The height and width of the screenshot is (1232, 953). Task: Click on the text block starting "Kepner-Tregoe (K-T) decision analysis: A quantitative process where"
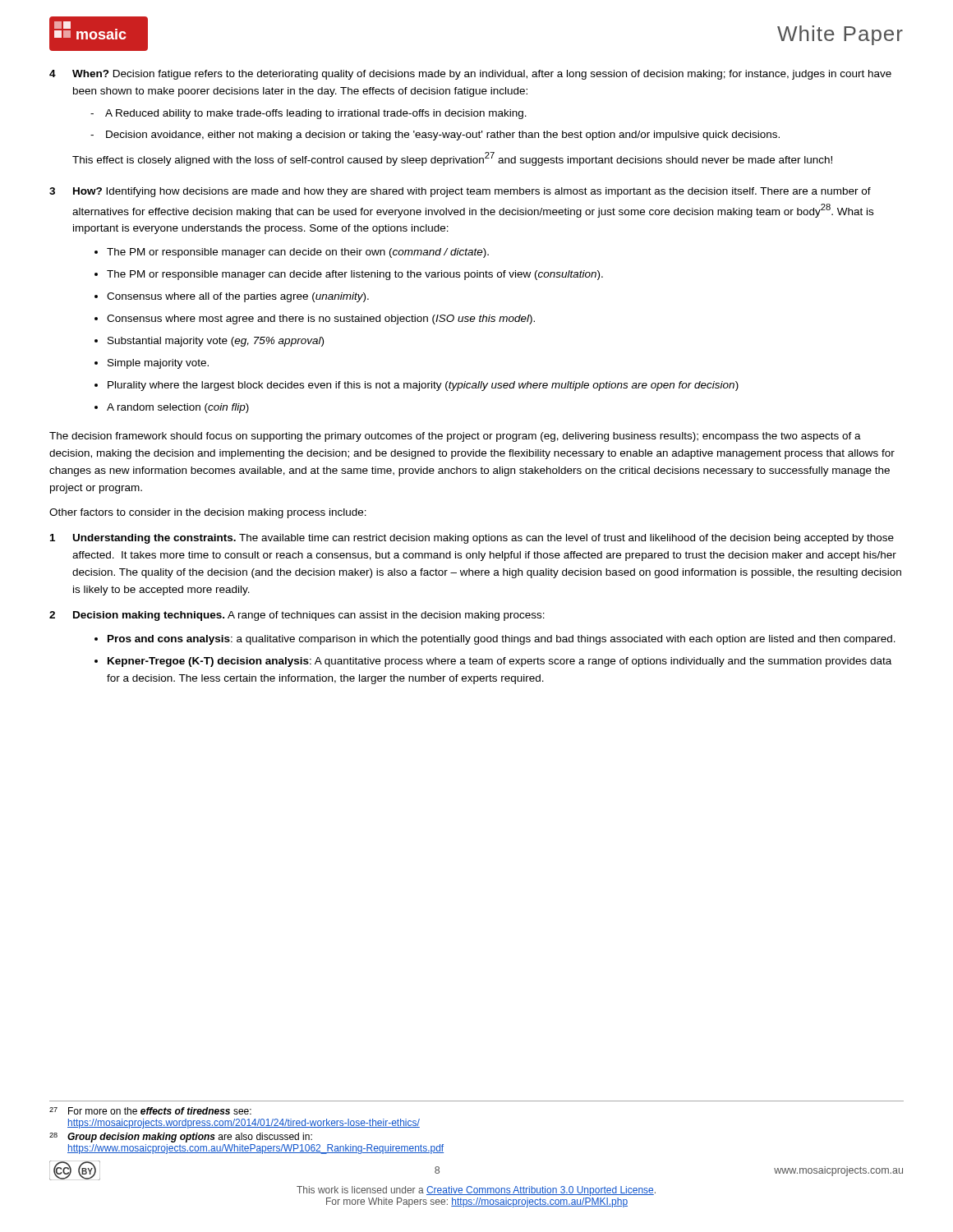(499, 669)
